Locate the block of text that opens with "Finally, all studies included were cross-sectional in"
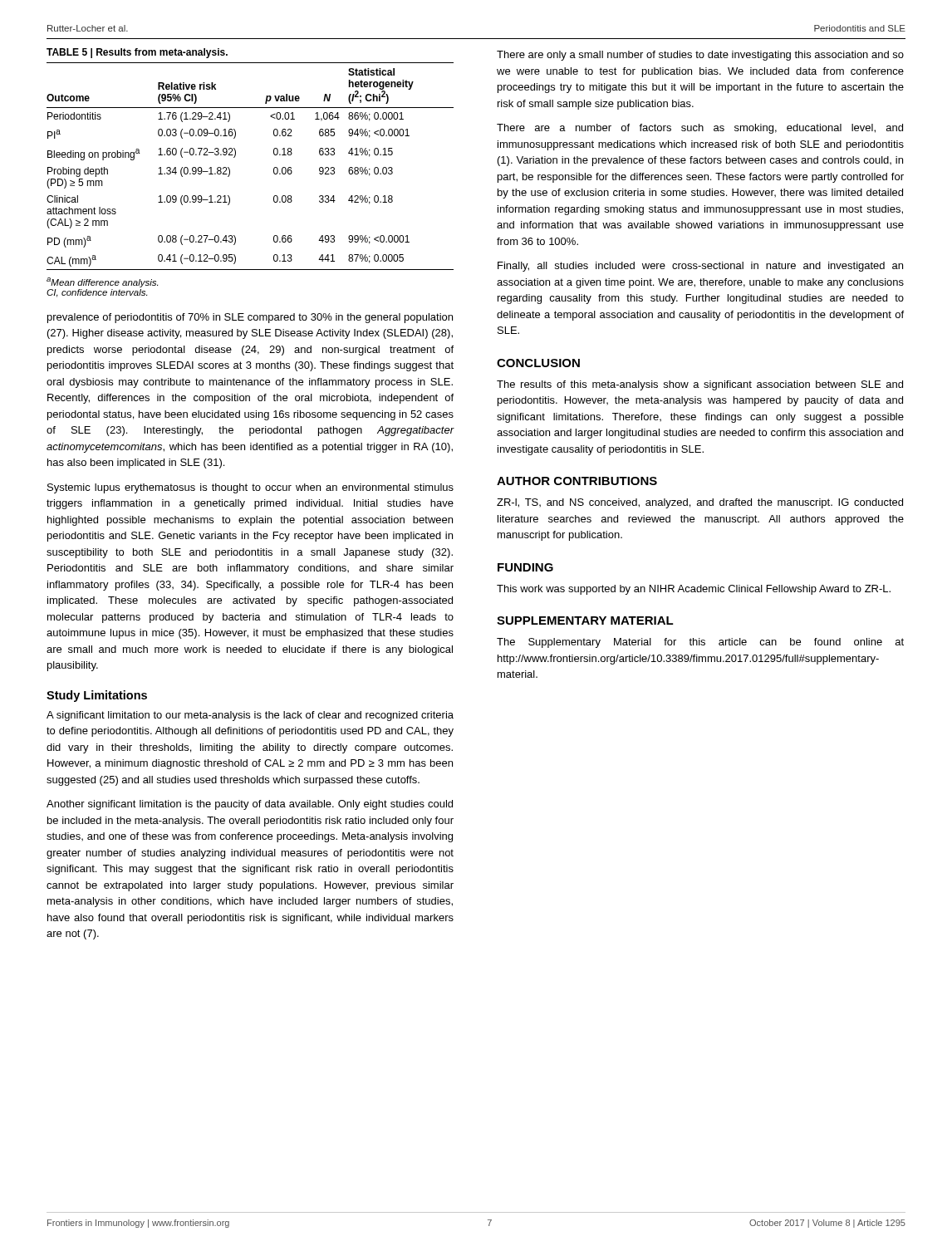This screenshot has width=952, height=1246. [x=700, y=298]
